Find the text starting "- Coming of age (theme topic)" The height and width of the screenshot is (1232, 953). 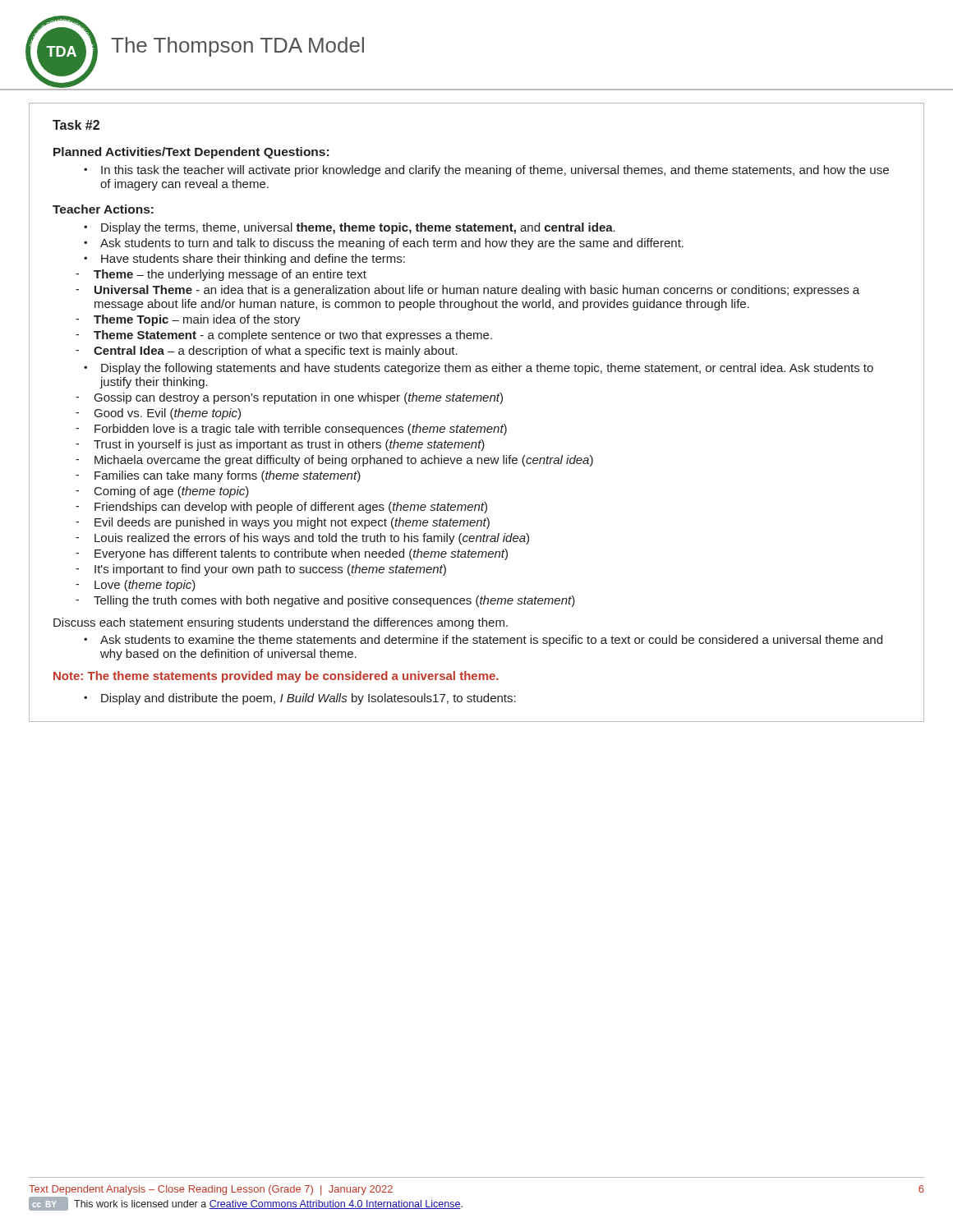point(162,491)
